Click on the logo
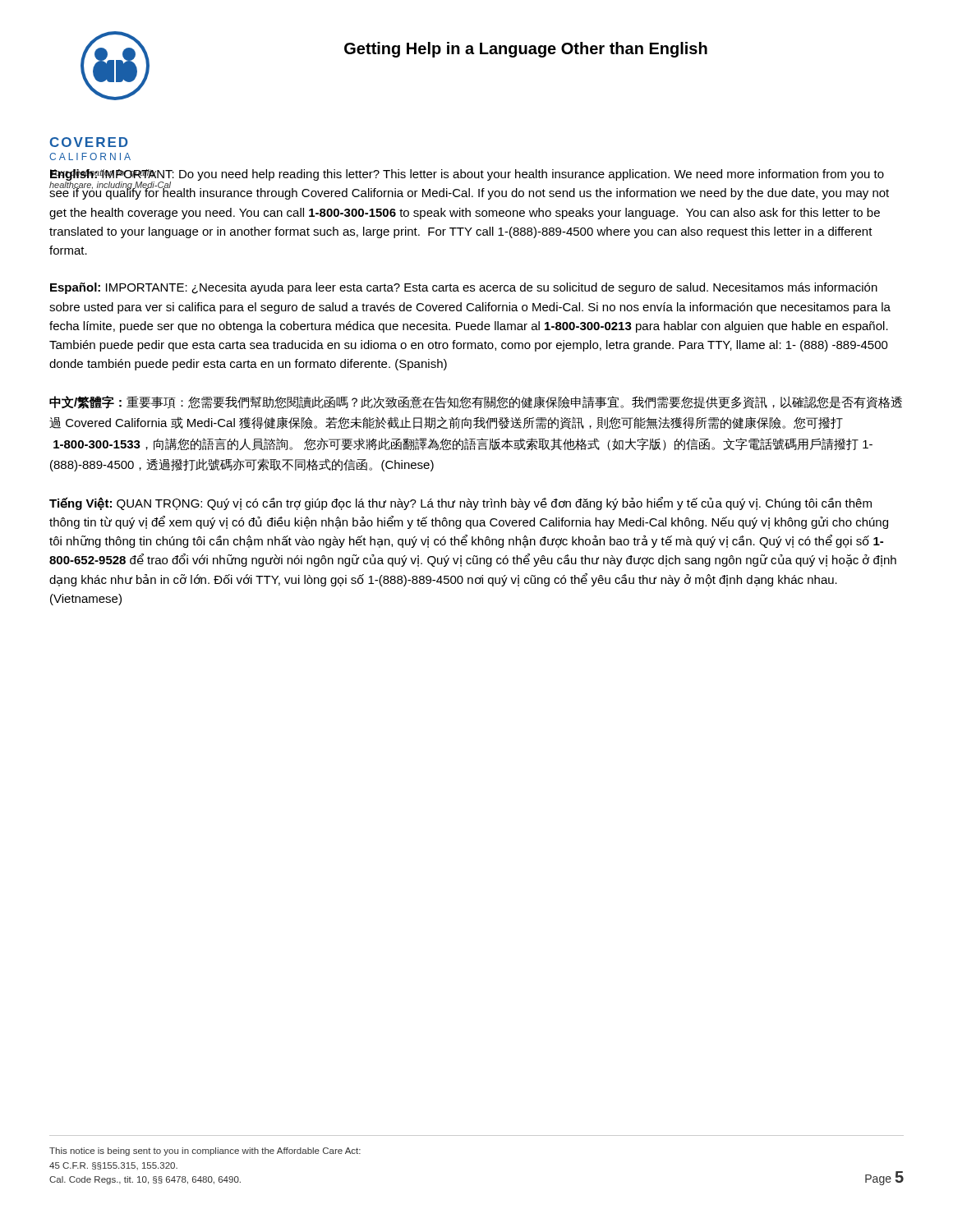The image size is (953, 1232). 123,108
